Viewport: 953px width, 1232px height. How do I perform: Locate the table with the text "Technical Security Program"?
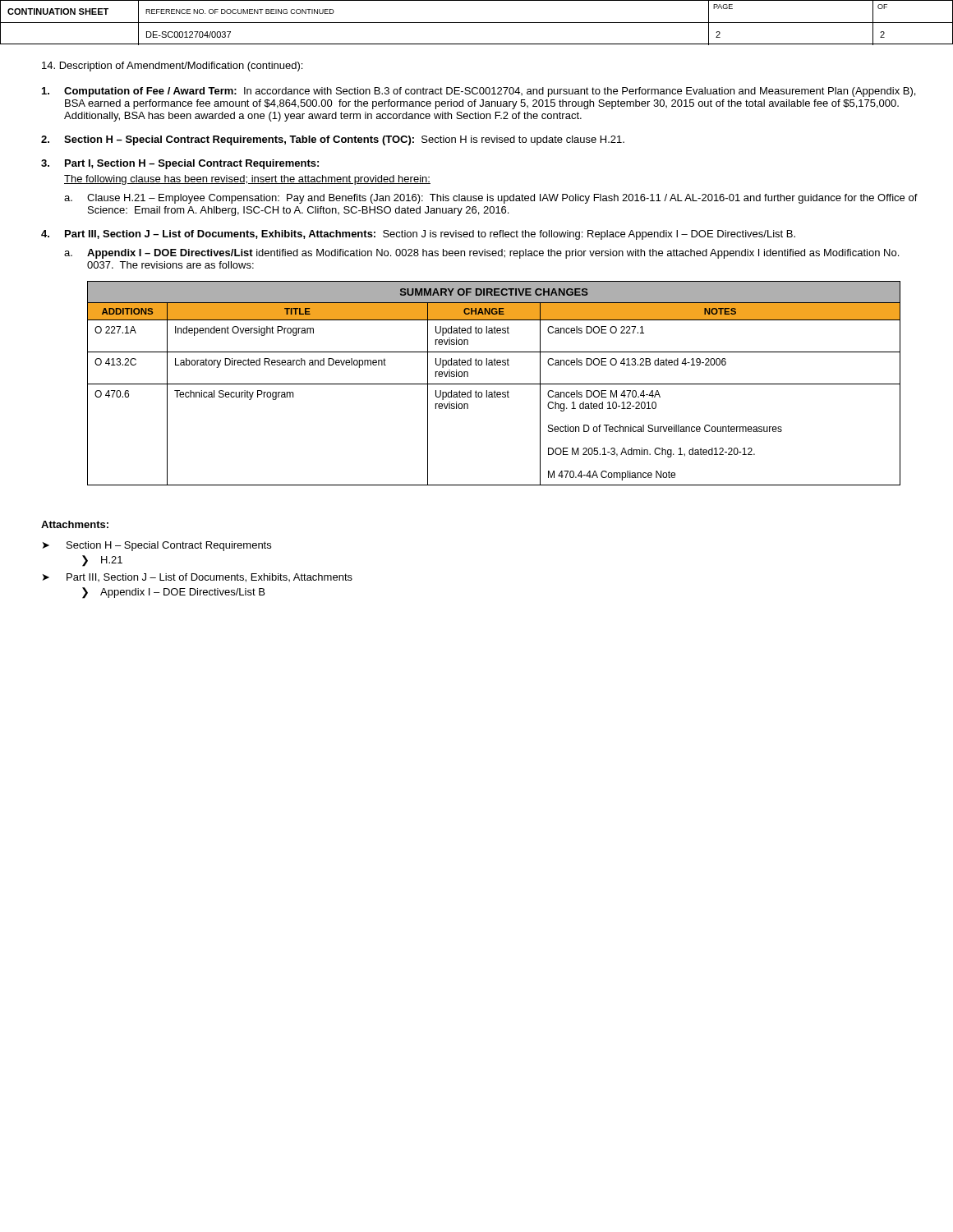click(494, 383)
